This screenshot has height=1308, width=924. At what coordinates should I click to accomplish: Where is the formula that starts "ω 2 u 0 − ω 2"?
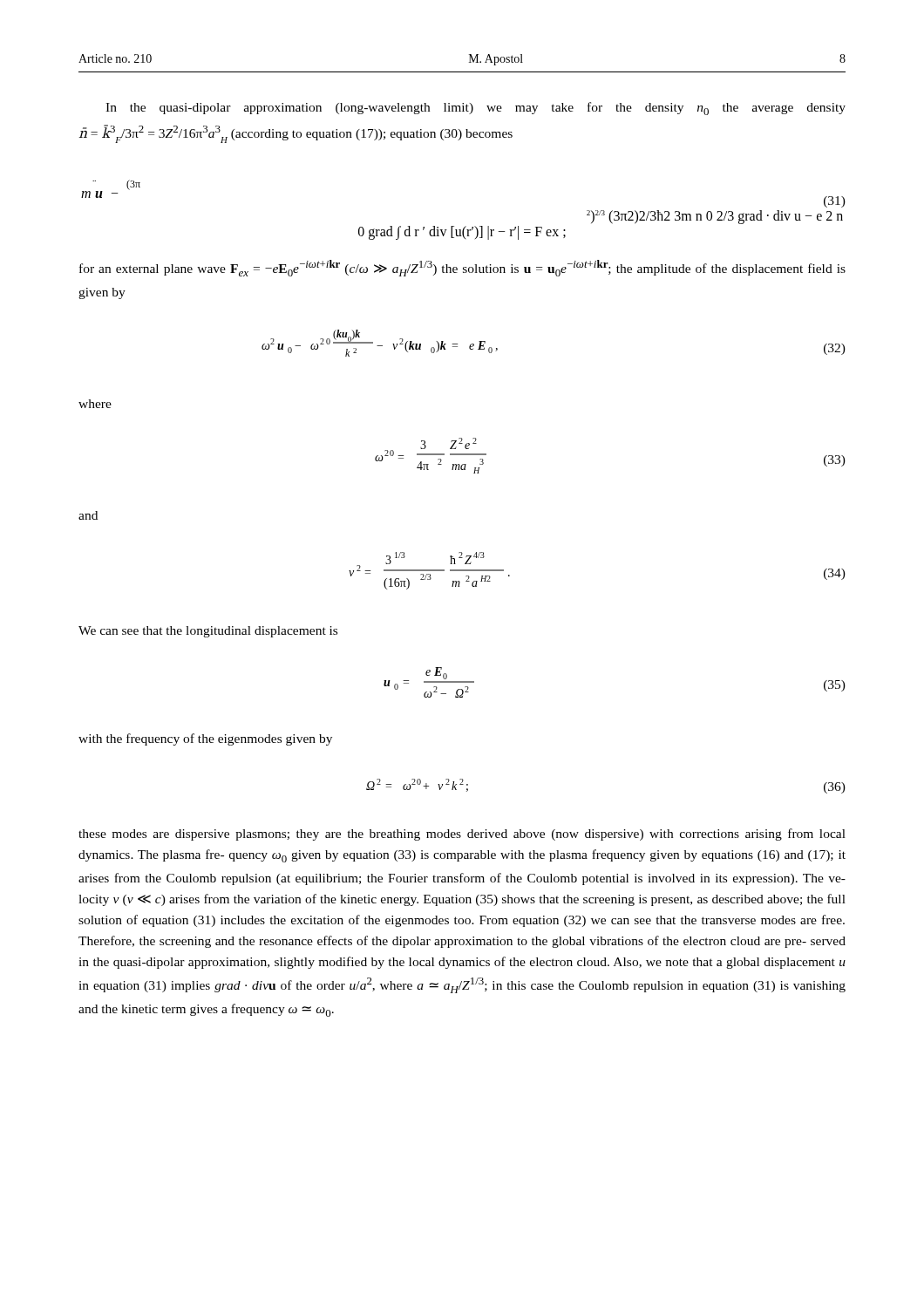(x=462, y=348)
